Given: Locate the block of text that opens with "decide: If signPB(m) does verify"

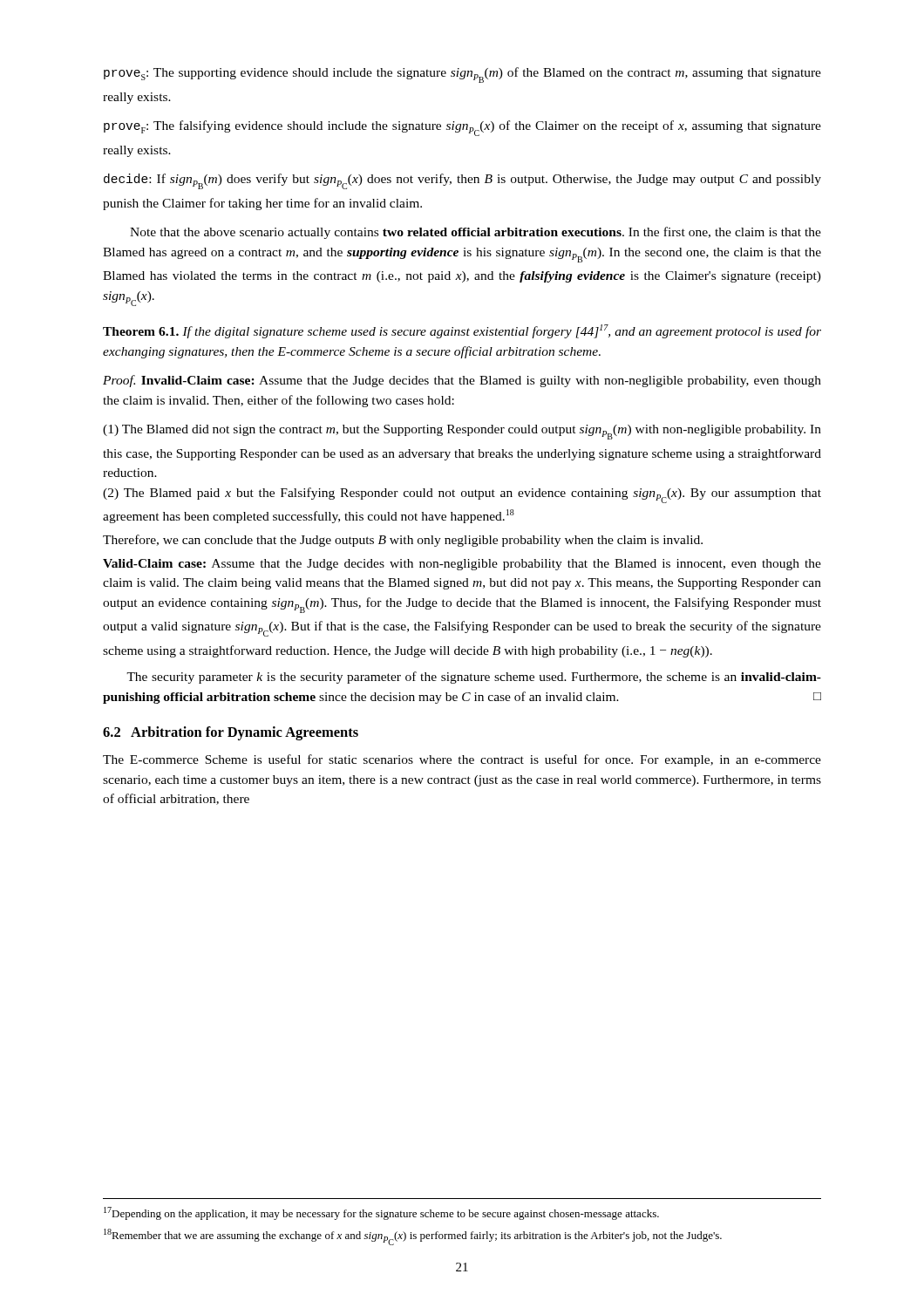Looking at the screenshot, I should click(x=462, y=191).
